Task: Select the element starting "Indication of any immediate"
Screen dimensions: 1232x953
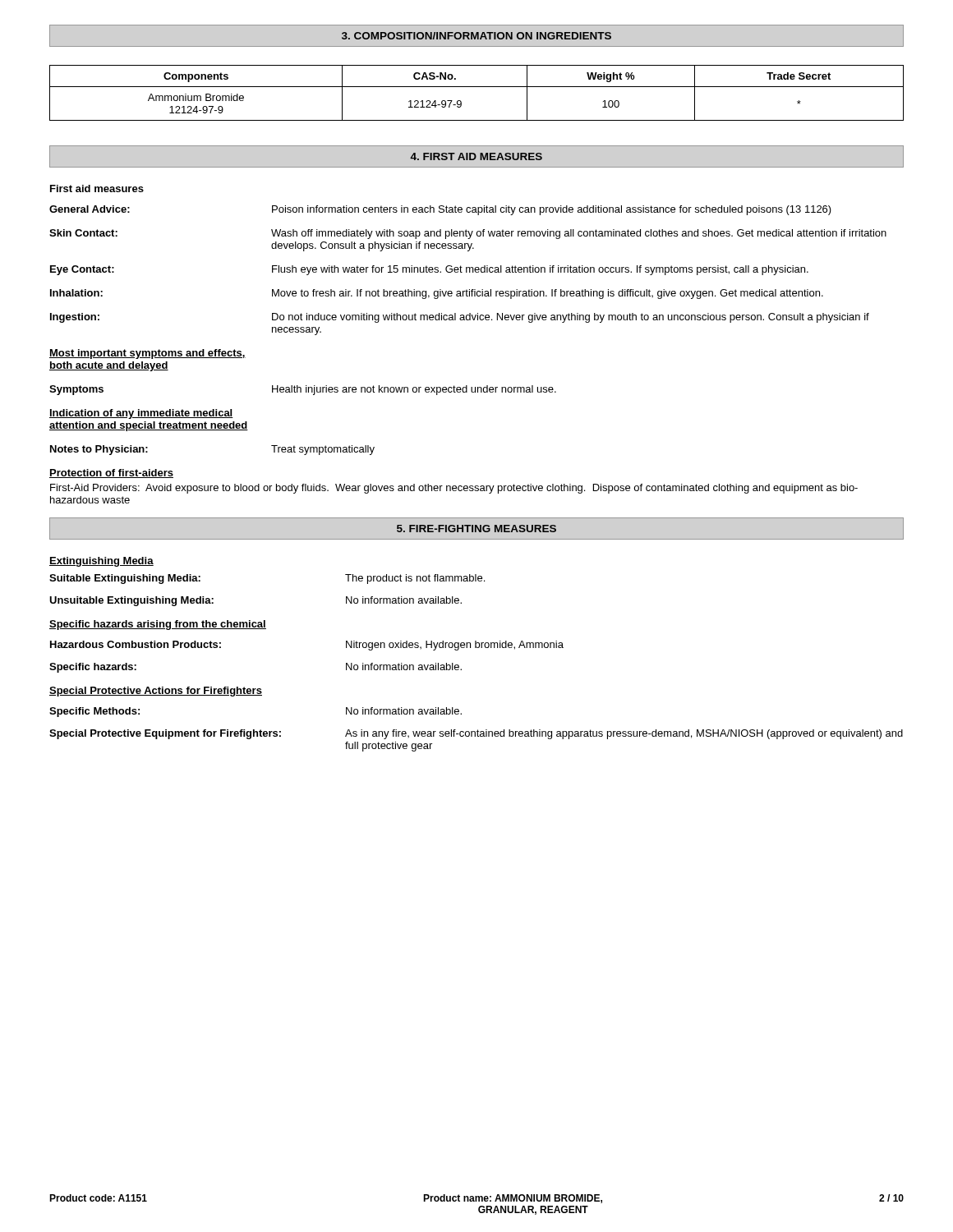Action: coord(141,414)
